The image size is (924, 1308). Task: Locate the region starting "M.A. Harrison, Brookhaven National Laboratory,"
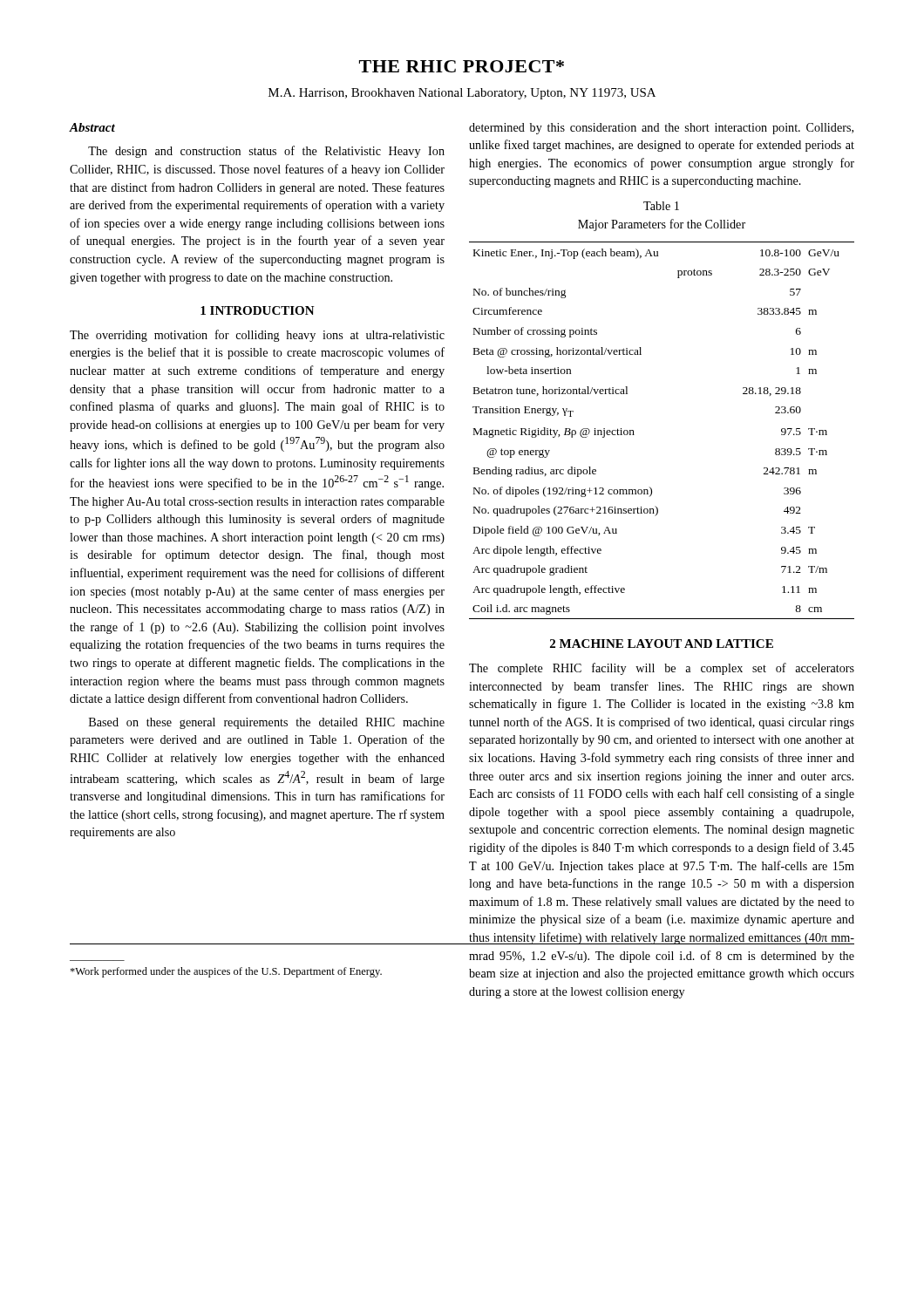tap(462, 92)
